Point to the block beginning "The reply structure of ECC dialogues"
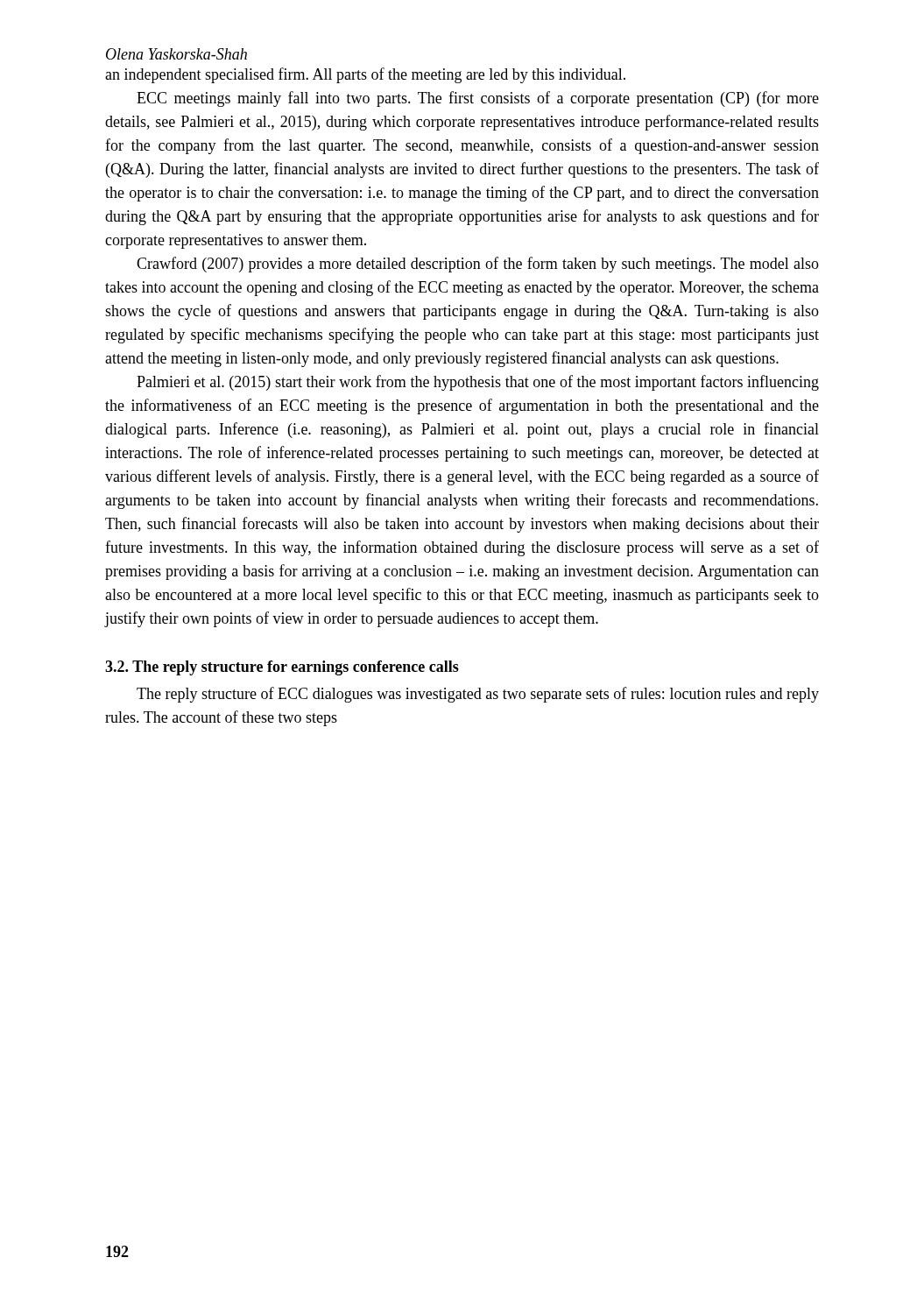 pyautogui.click(x=462, y=706)
